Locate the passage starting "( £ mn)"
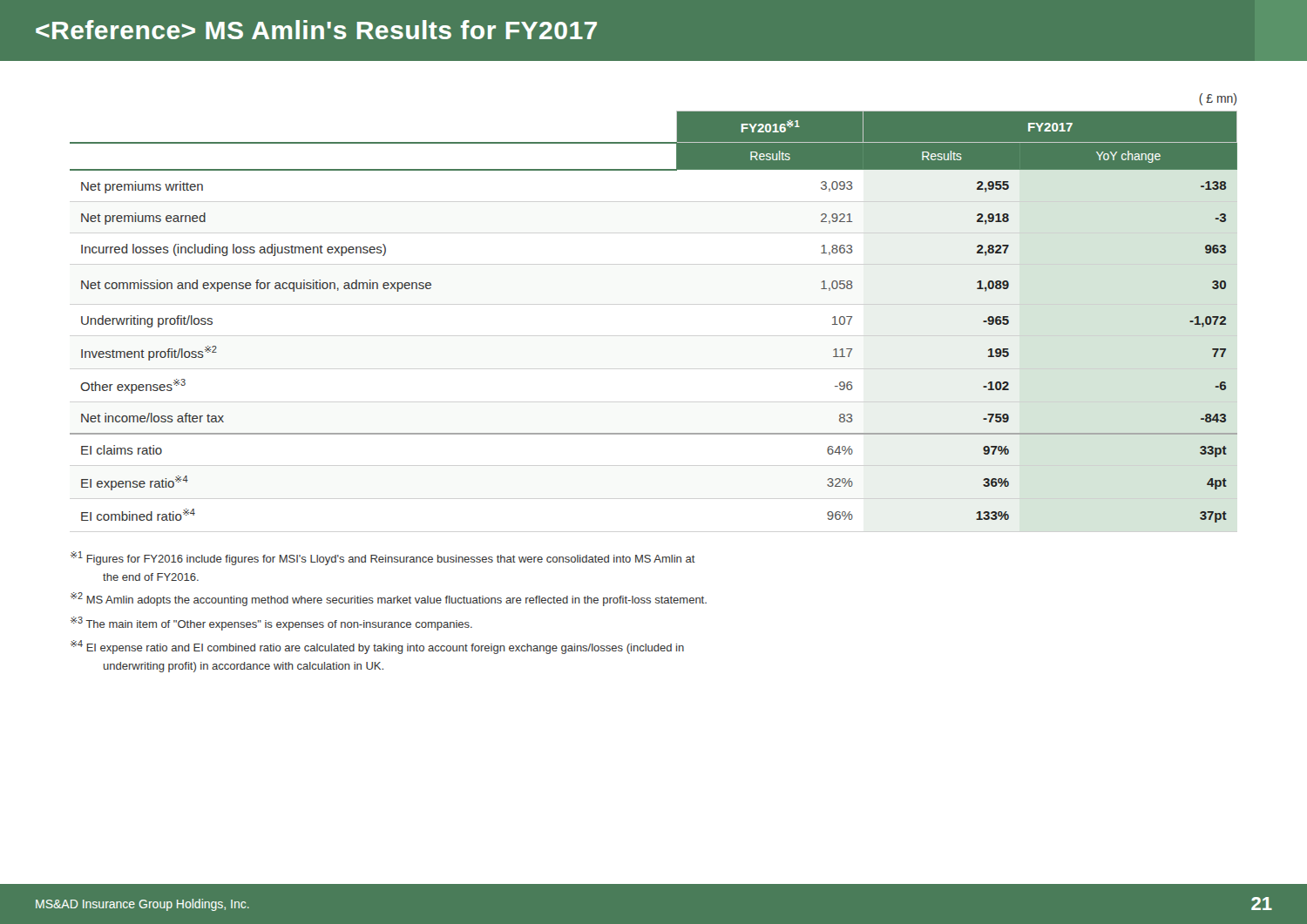The width and height of the screenshot is (1307, 924). coord(1218,98)
